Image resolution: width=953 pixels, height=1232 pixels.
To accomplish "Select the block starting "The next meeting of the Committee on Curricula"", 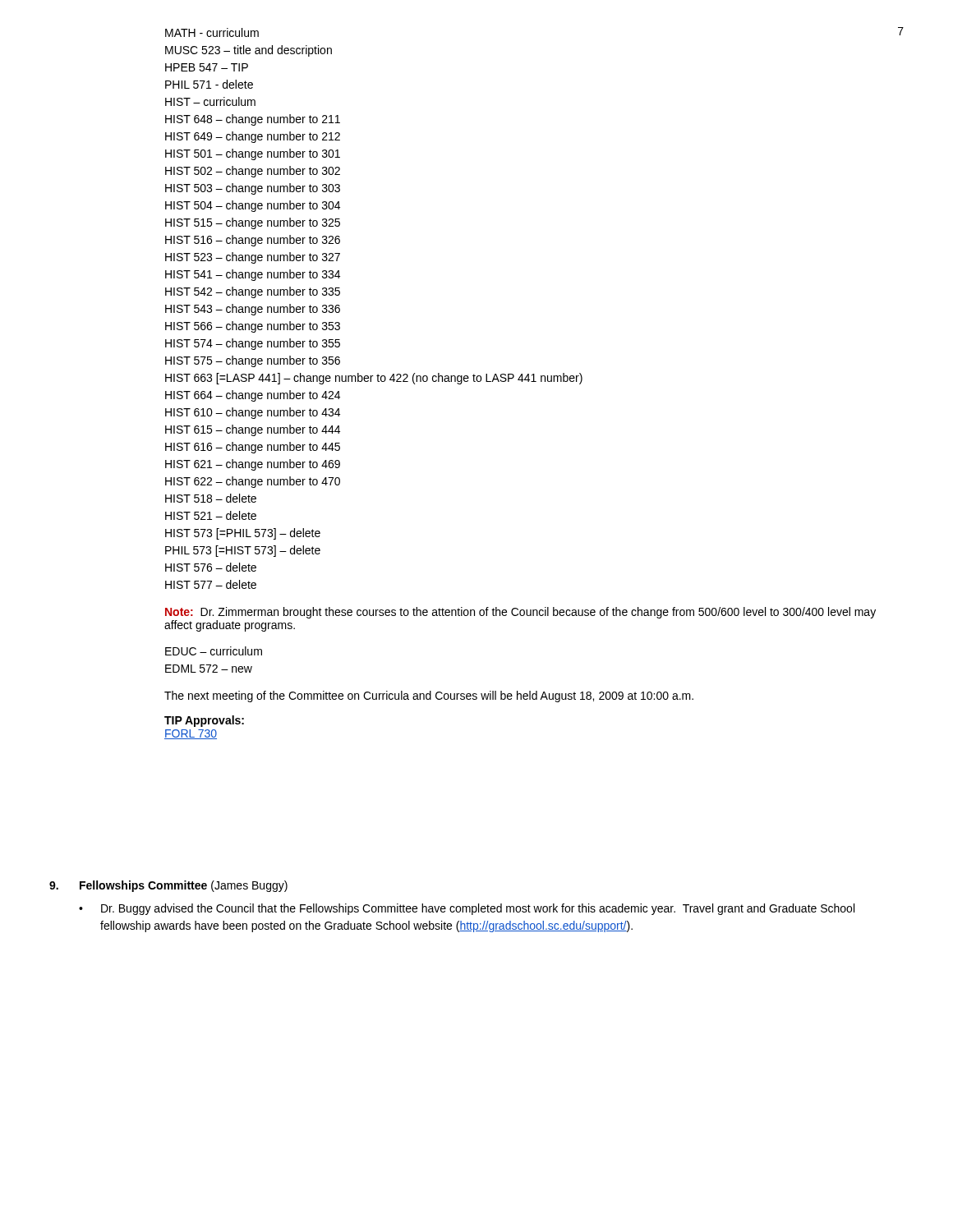I will tap(429, 696).
